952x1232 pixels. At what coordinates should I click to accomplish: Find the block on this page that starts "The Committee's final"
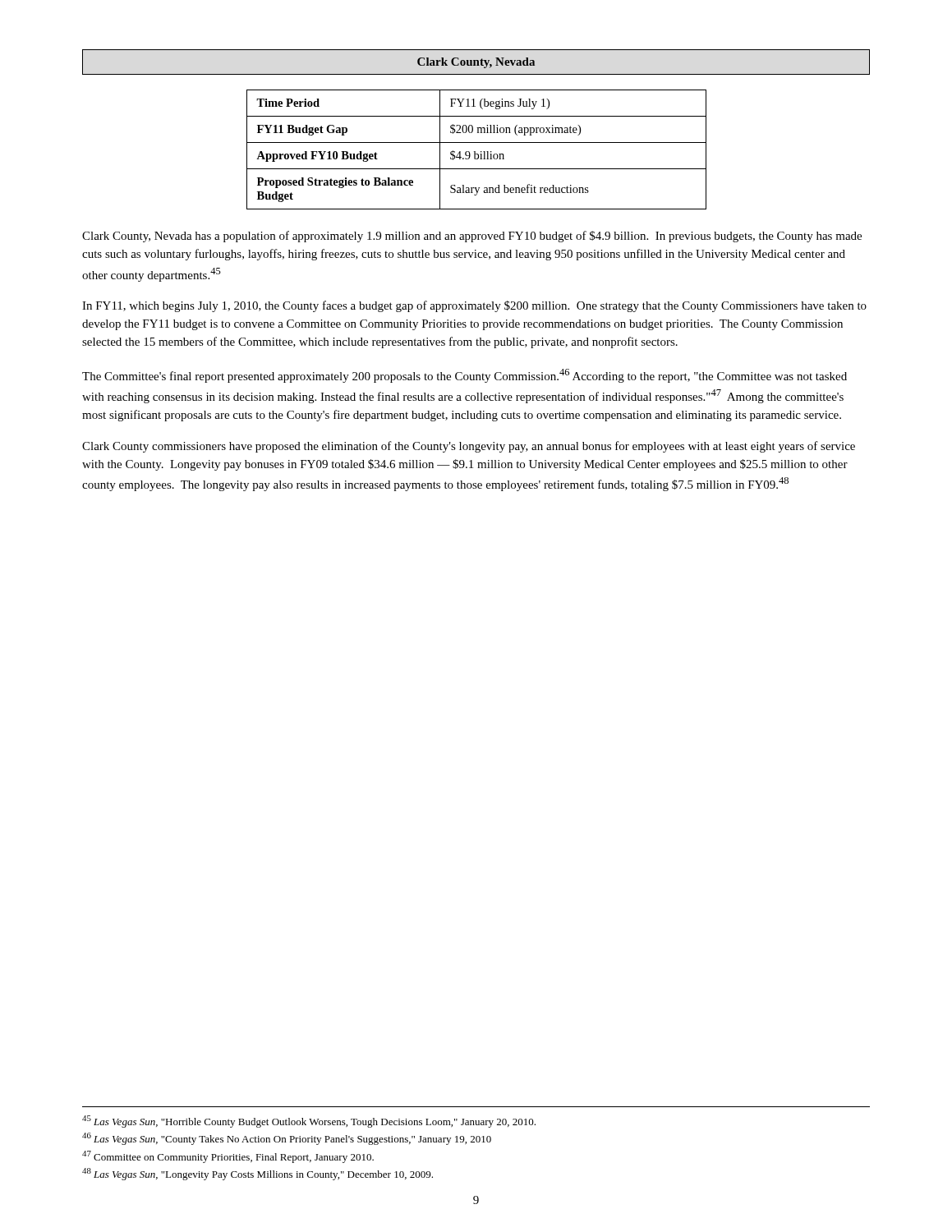point(465,394)
